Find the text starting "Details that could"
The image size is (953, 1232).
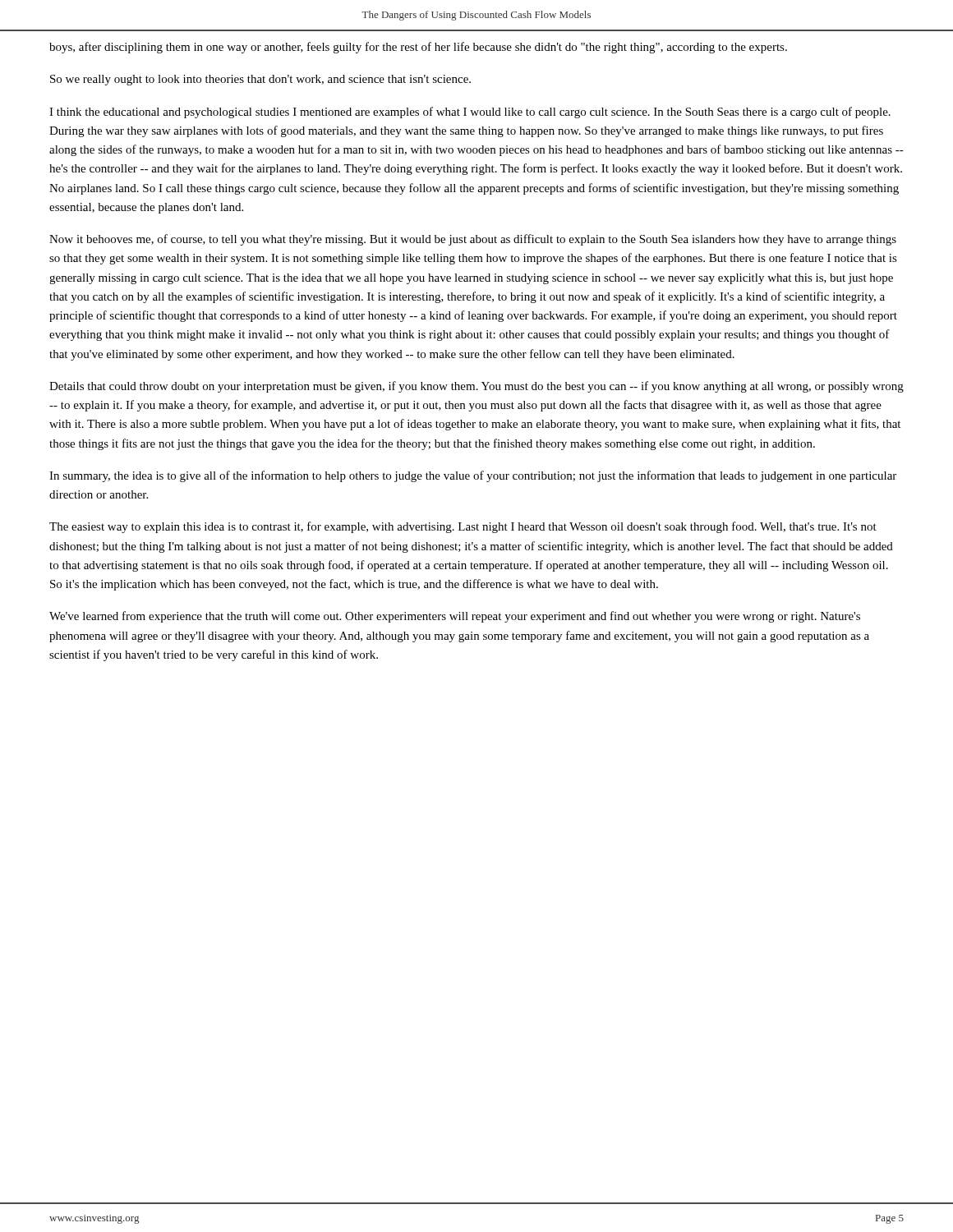[x=476, y=414]
